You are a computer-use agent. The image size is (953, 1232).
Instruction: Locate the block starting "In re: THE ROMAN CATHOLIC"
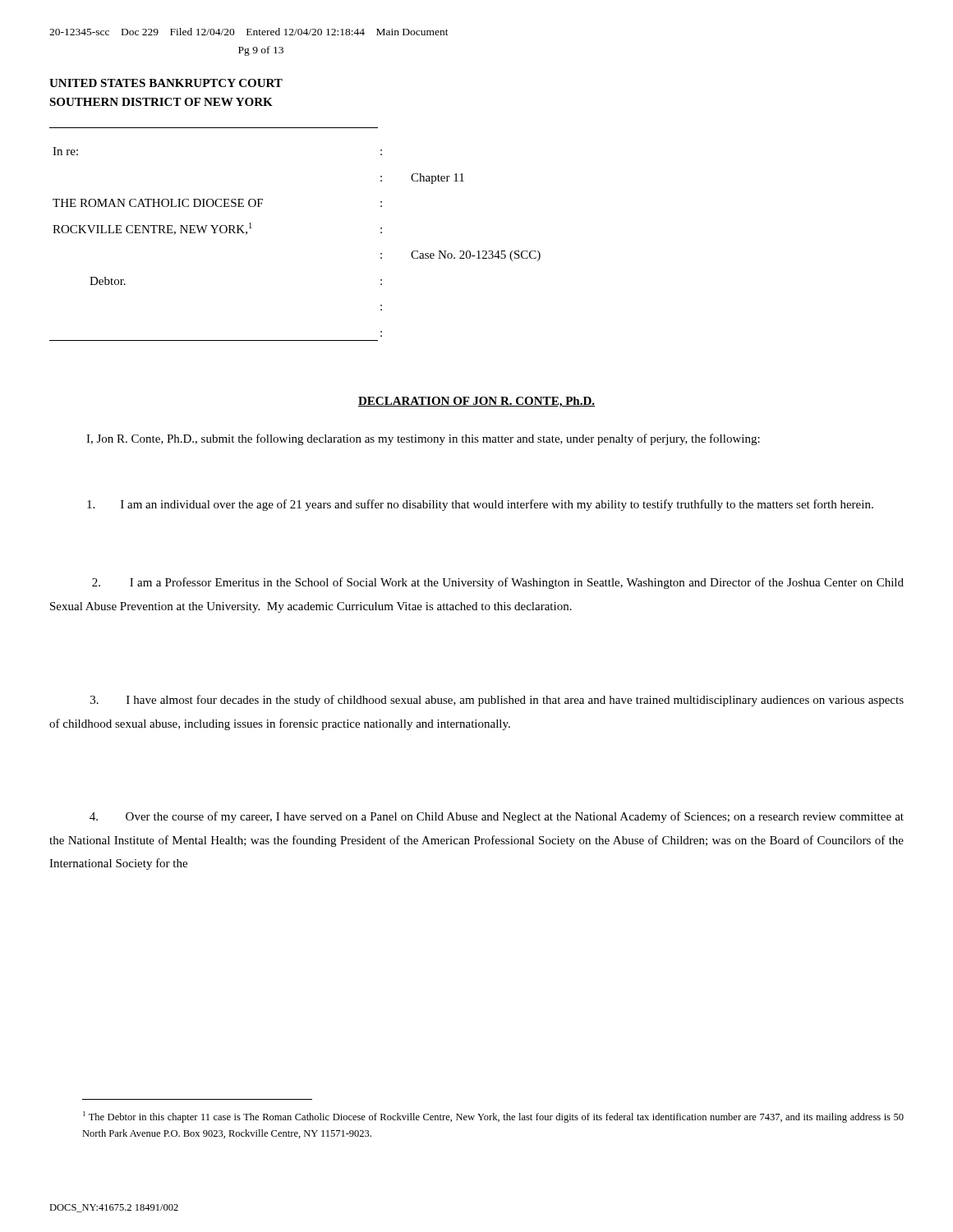(x=158, y=216)
